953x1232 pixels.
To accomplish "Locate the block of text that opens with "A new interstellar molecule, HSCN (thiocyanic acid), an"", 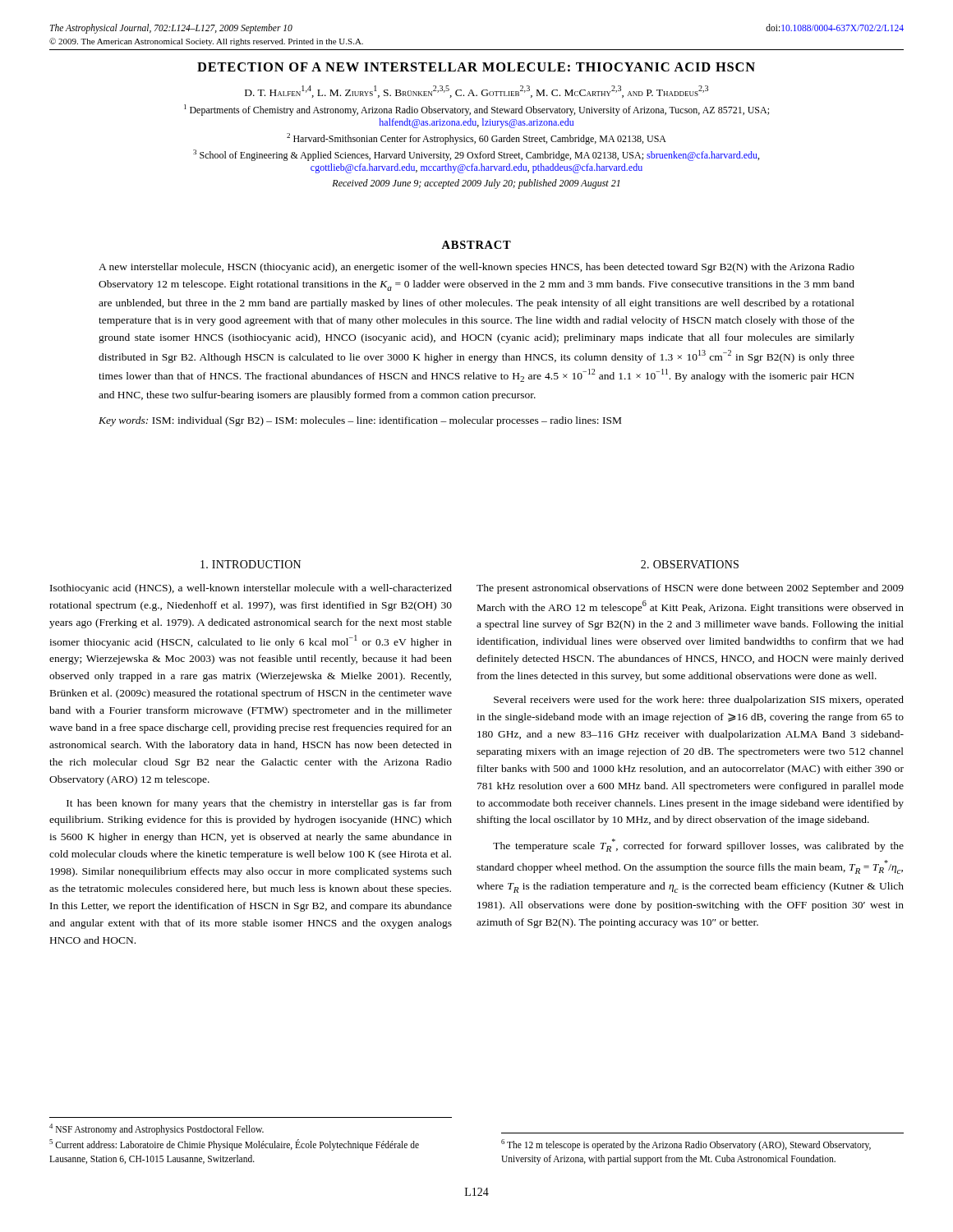I will (x=476, y=330).
